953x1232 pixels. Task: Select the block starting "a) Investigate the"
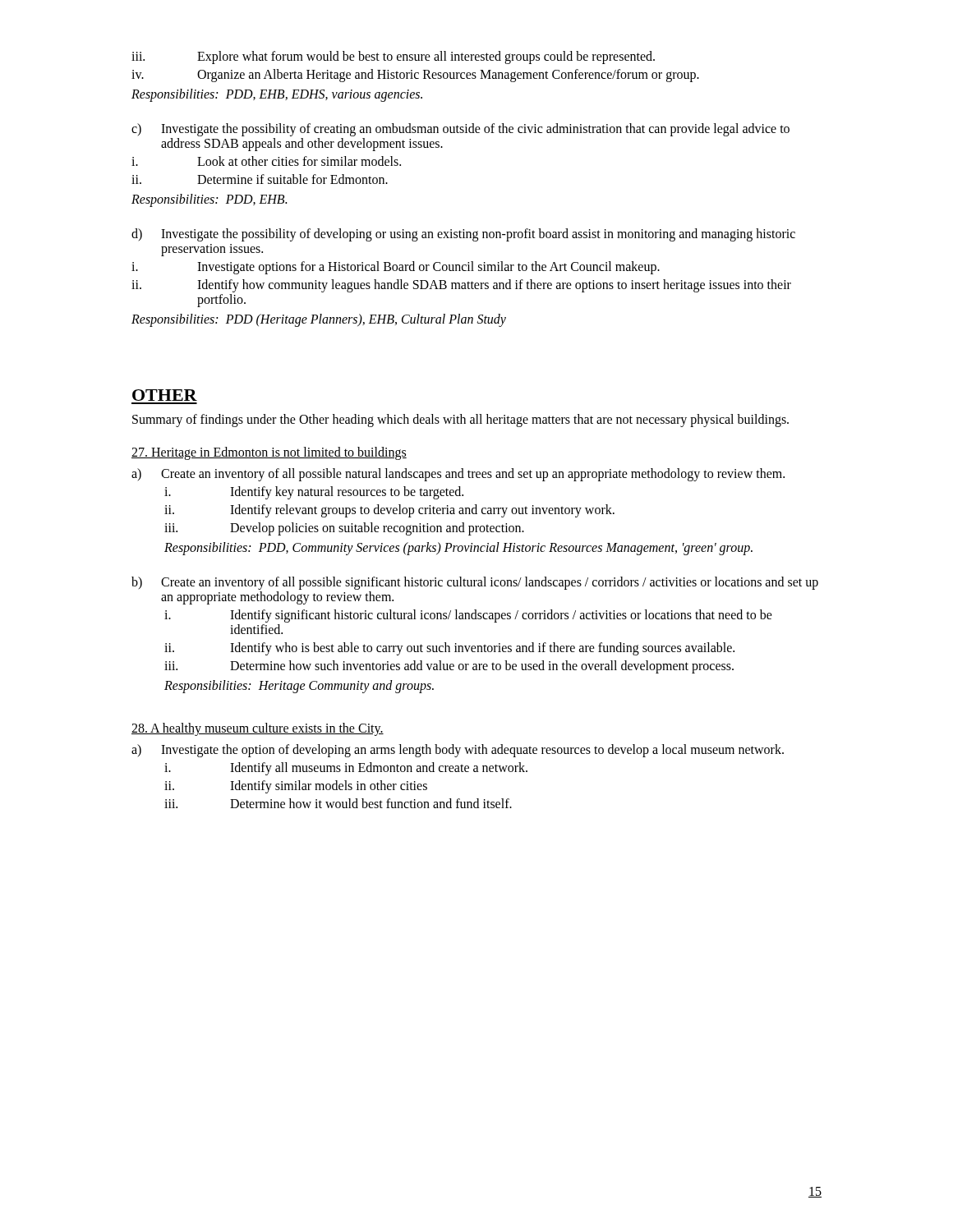coord(476,750)
